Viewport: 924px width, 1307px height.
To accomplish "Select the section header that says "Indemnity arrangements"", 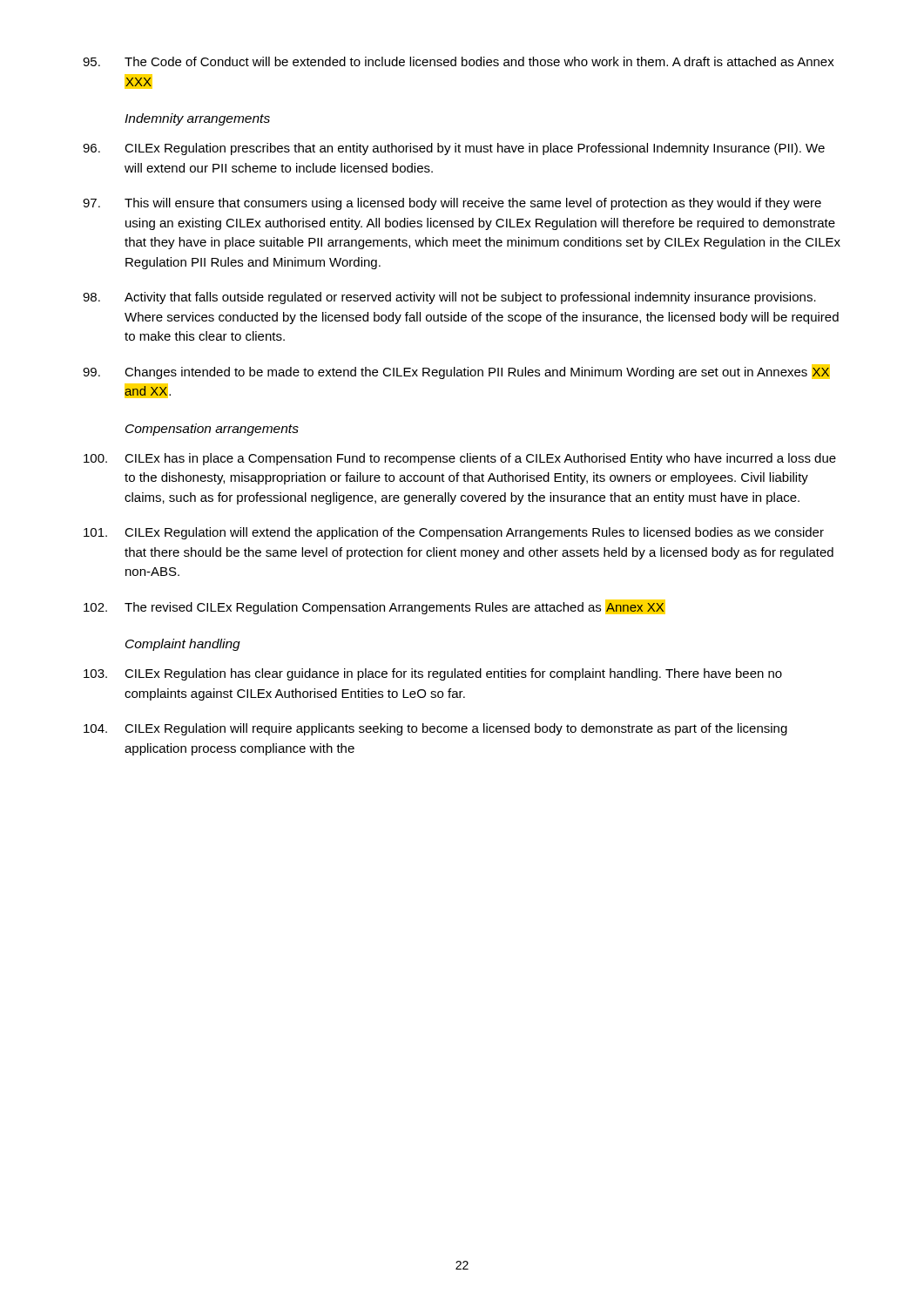I will [197, 118].
